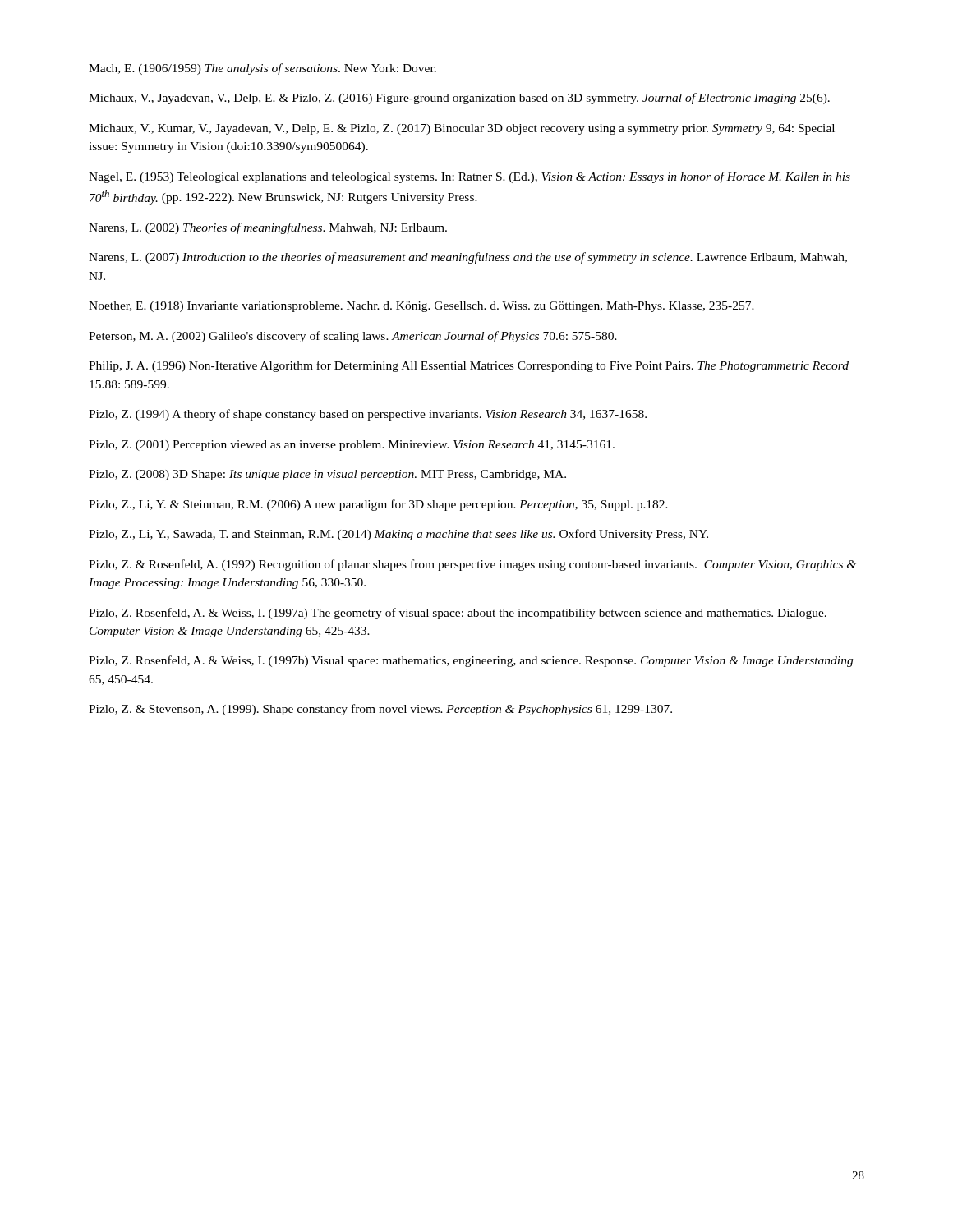
Task: Select the text starting "Pizlo, Z., Li, Y., Sawada, T. and"
Action: click(399, 534)
